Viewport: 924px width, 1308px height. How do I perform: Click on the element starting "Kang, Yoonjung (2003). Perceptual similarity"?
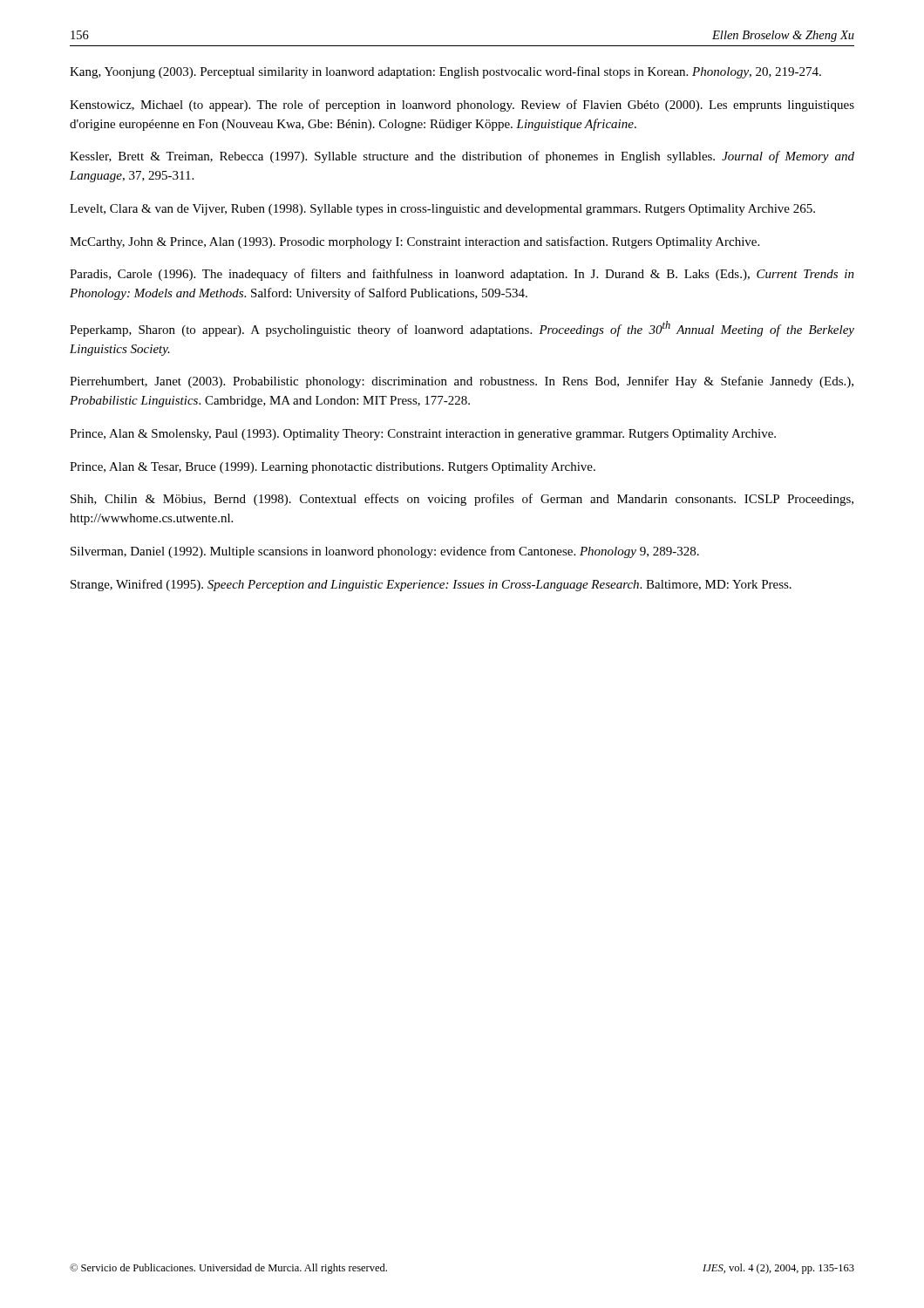pyautogui.click(x=462, y=72)
